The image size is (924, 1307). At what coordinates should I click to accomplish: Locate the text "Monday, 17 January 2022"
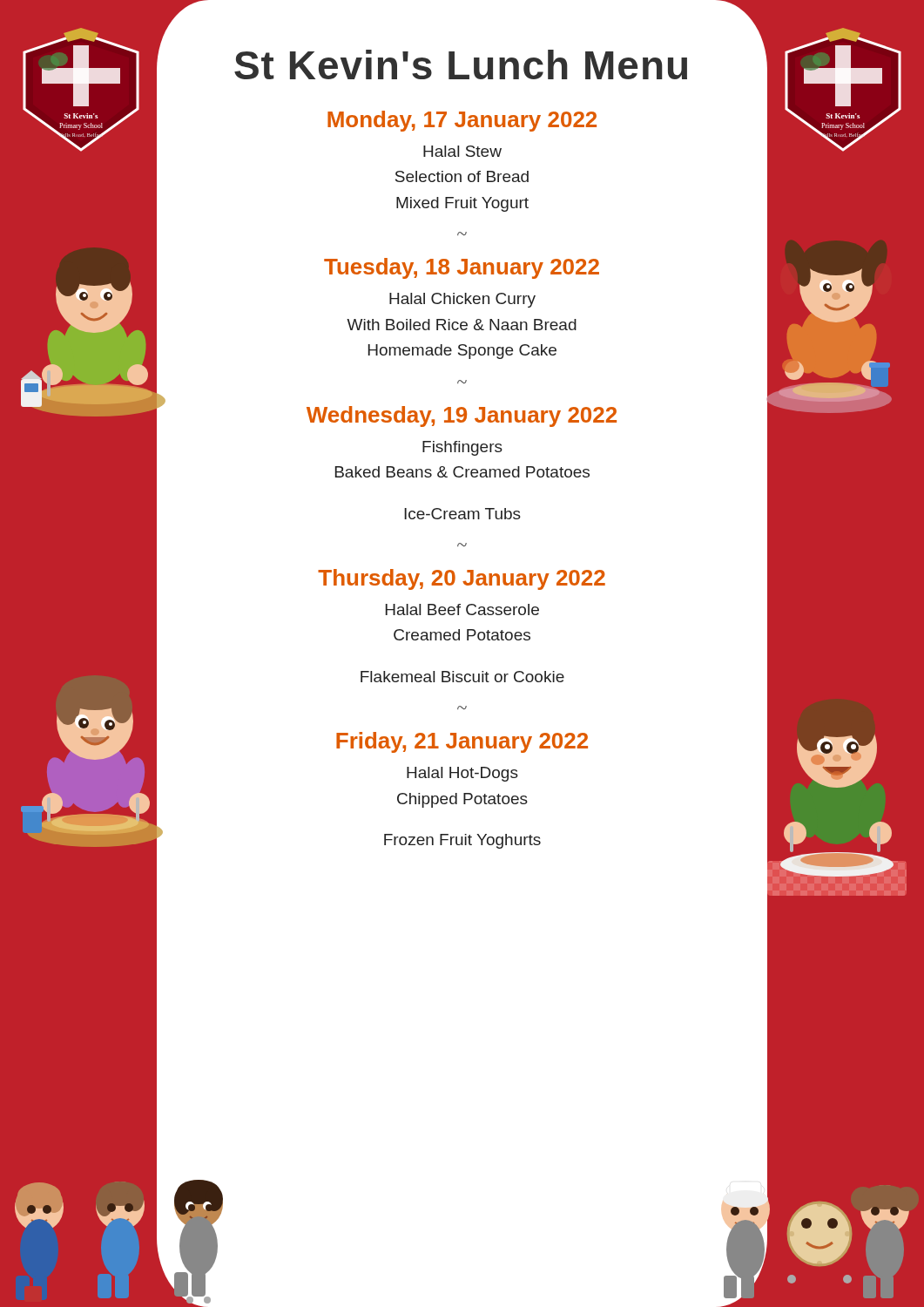coord(462,120)
